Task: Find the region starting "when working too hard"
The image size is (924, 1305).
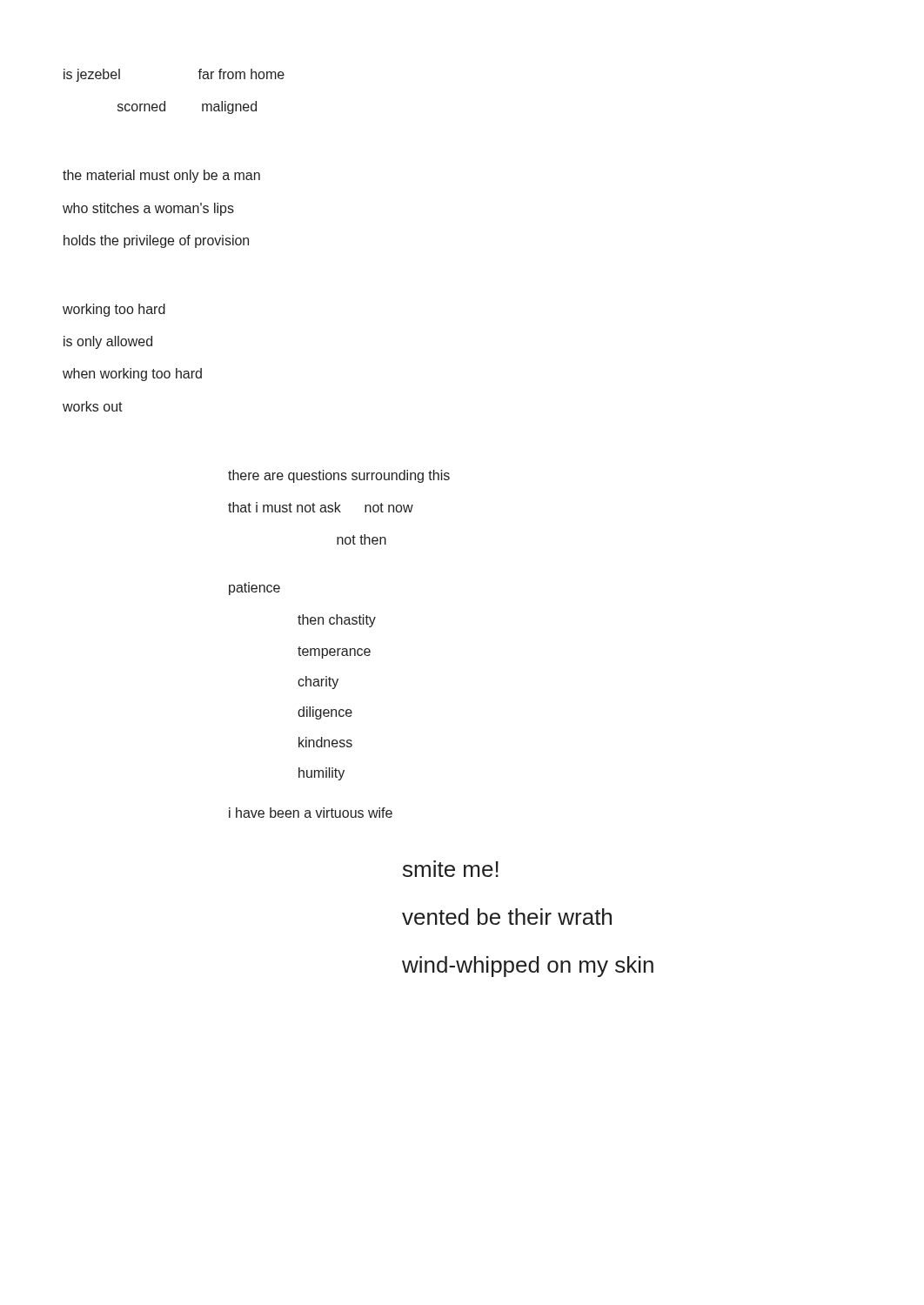Action: (x=133, y=374)
